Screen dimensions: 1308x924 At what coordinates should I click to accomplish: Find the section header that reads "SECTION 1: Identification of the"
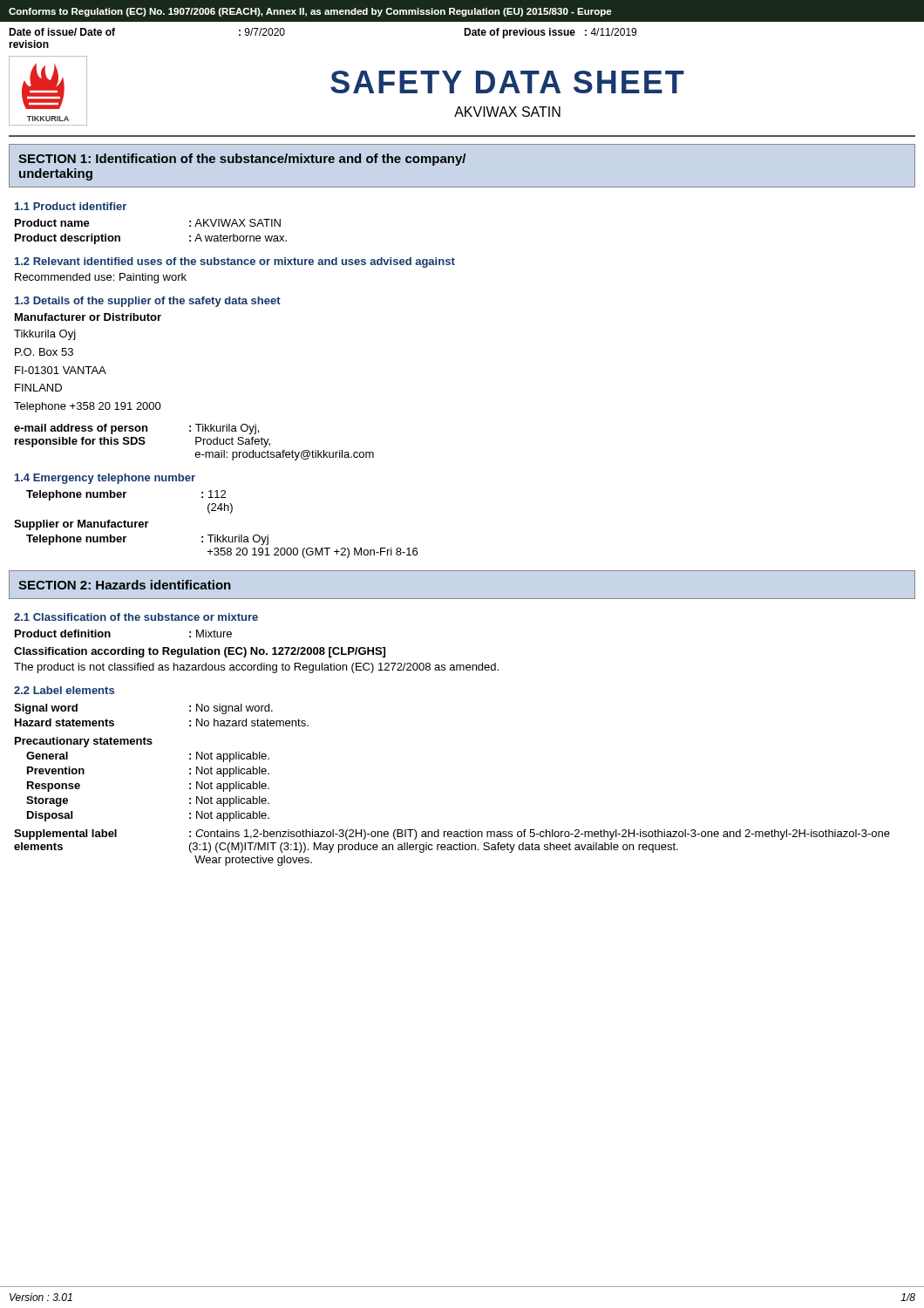pos(242,166)
